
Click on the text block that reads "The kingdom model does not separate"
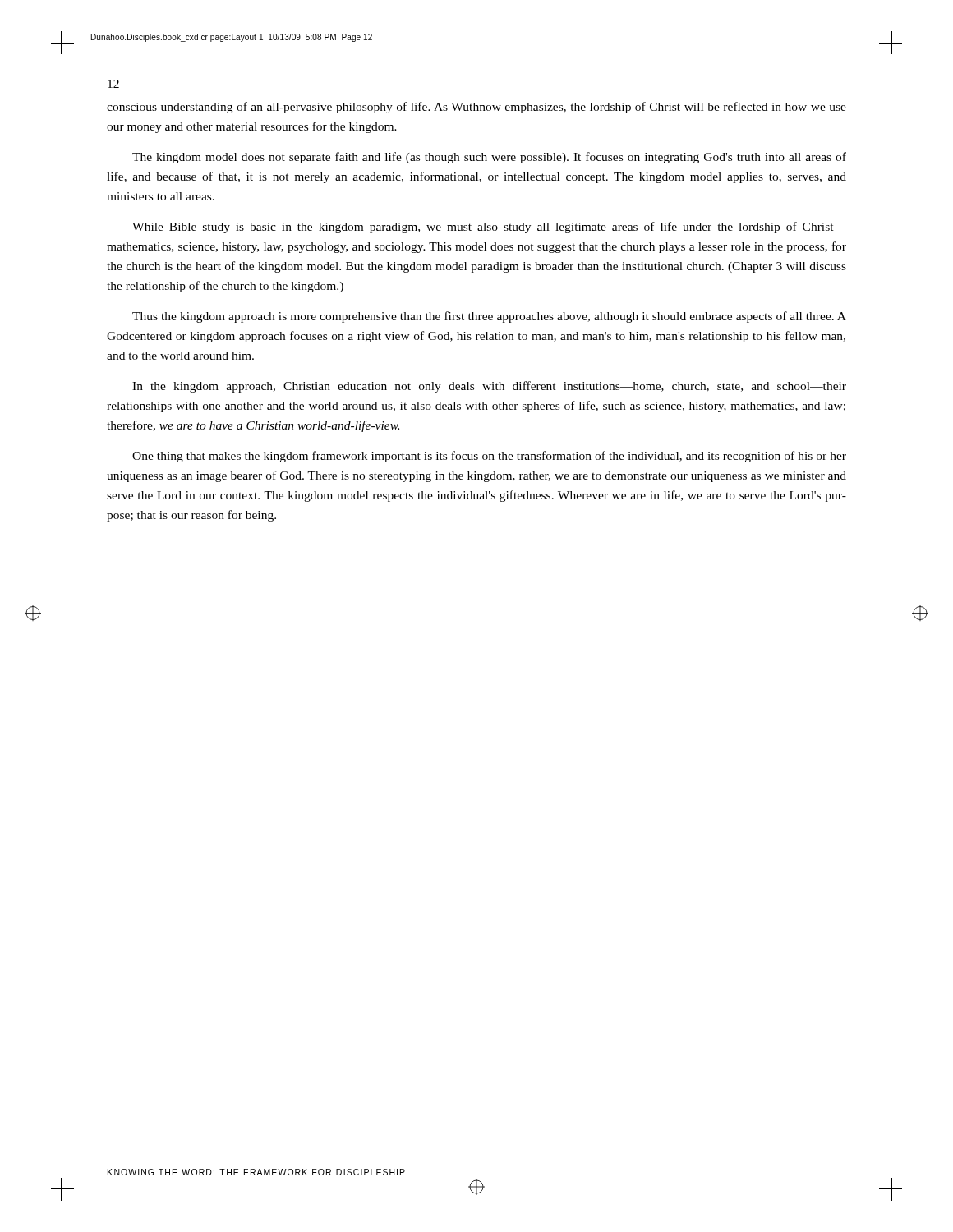point(476,177)
